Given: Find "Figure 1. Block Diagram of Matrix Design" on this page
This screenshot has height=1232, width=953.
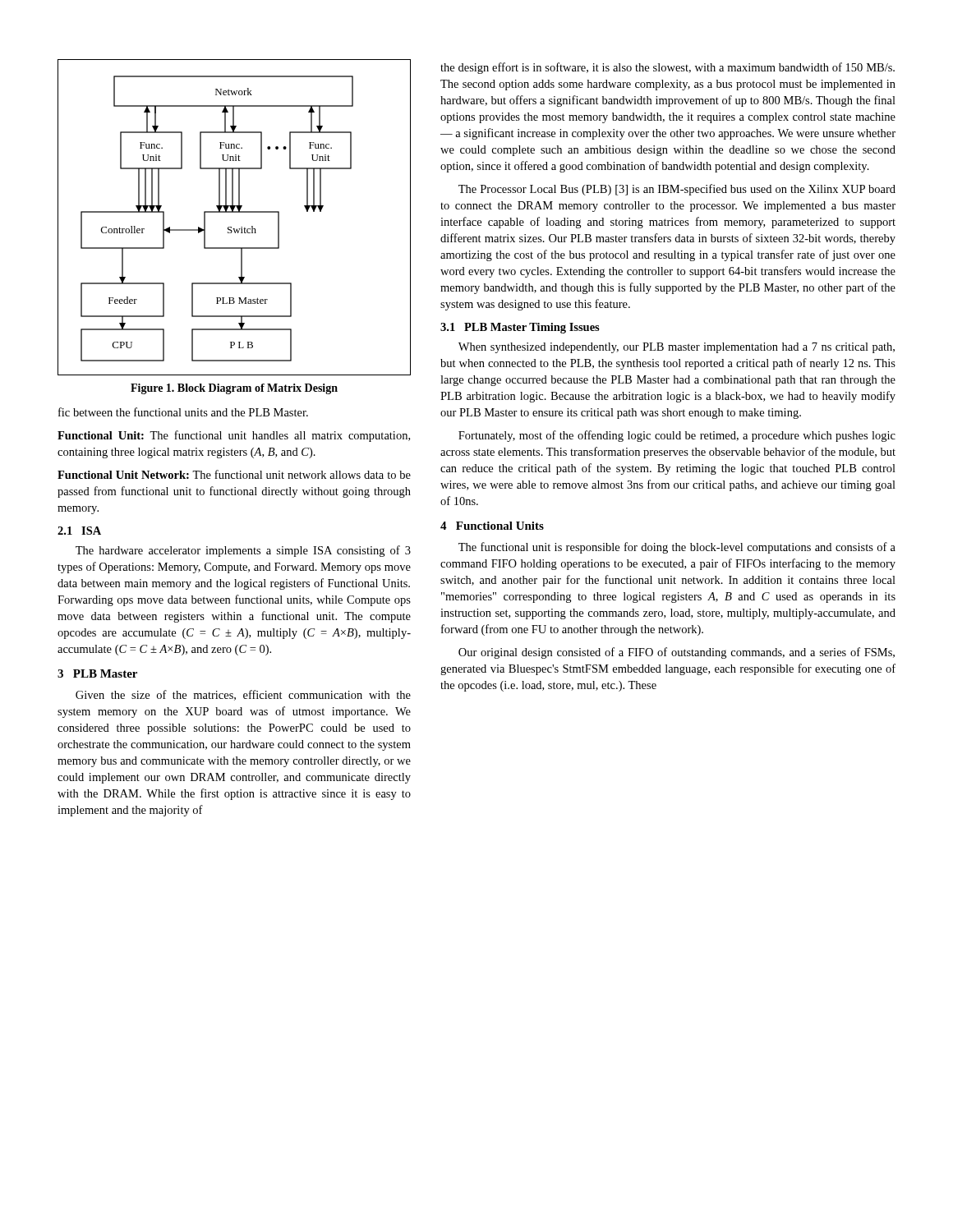Looking at the screenshot, I should (x=234, y=388).
